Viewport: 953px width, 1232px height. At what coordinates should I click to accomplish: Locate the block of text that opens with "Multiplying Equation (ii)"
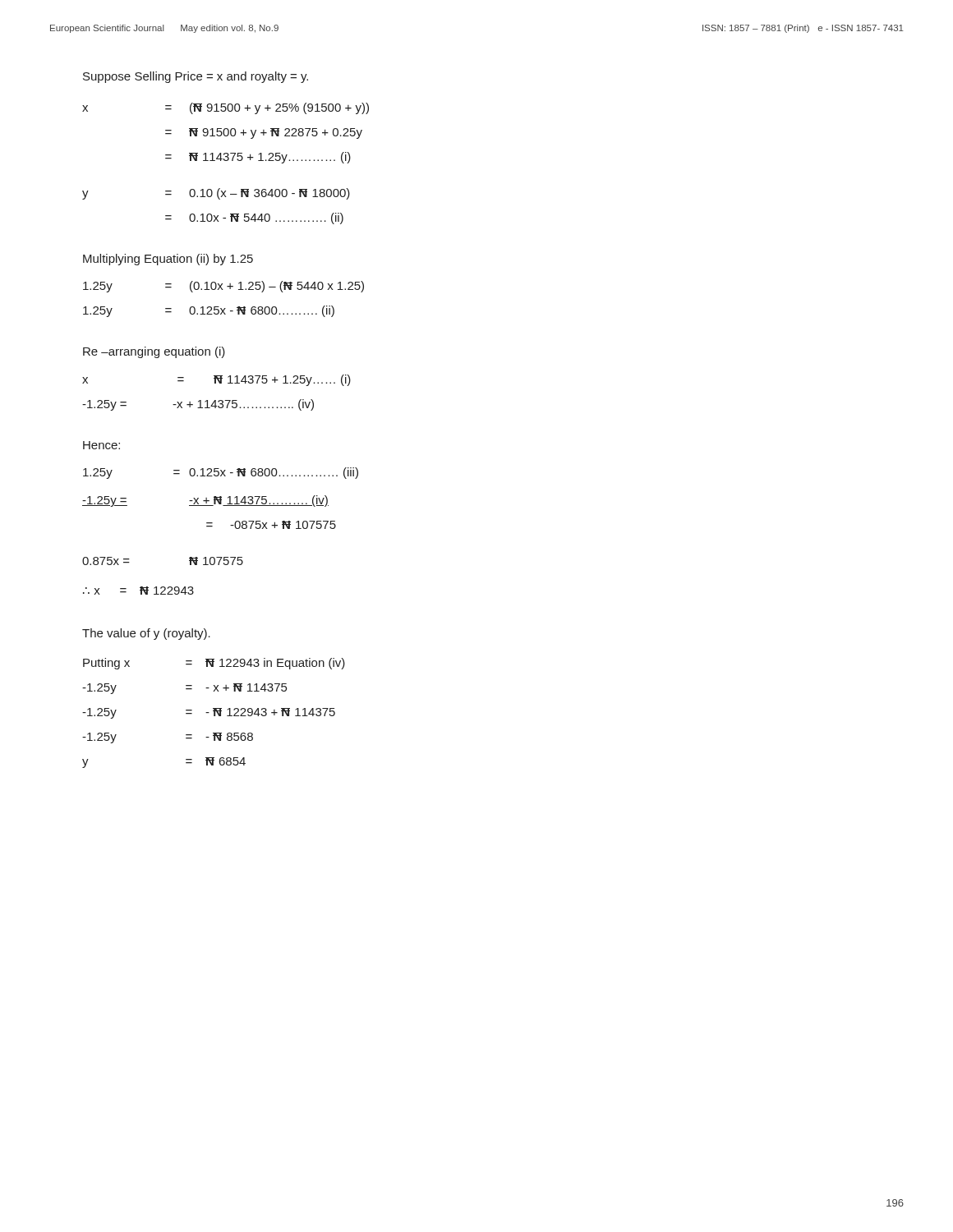(168, 258)
